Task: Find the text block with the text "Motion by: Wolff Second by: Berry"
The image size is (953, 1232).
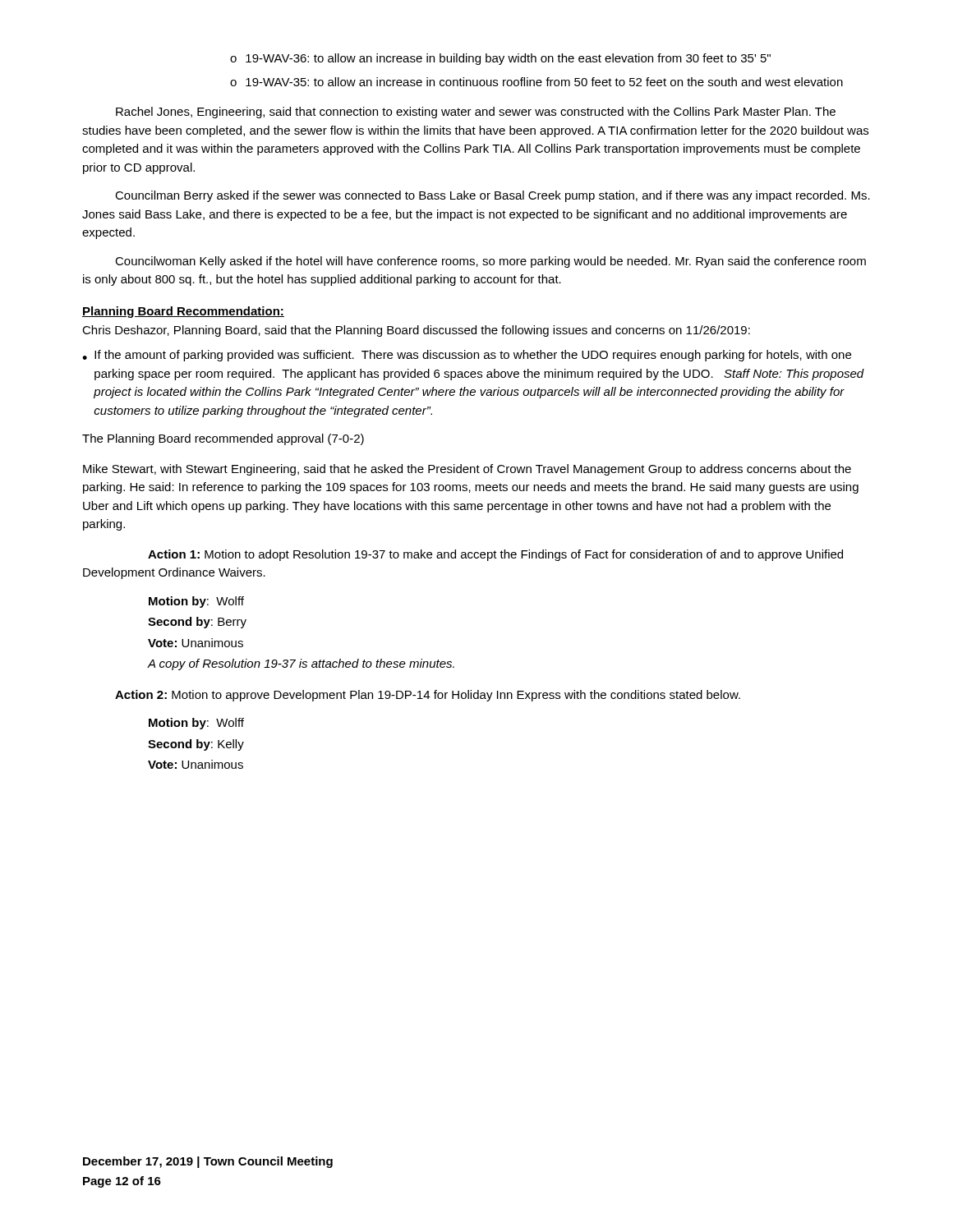Action: [196, 602]
